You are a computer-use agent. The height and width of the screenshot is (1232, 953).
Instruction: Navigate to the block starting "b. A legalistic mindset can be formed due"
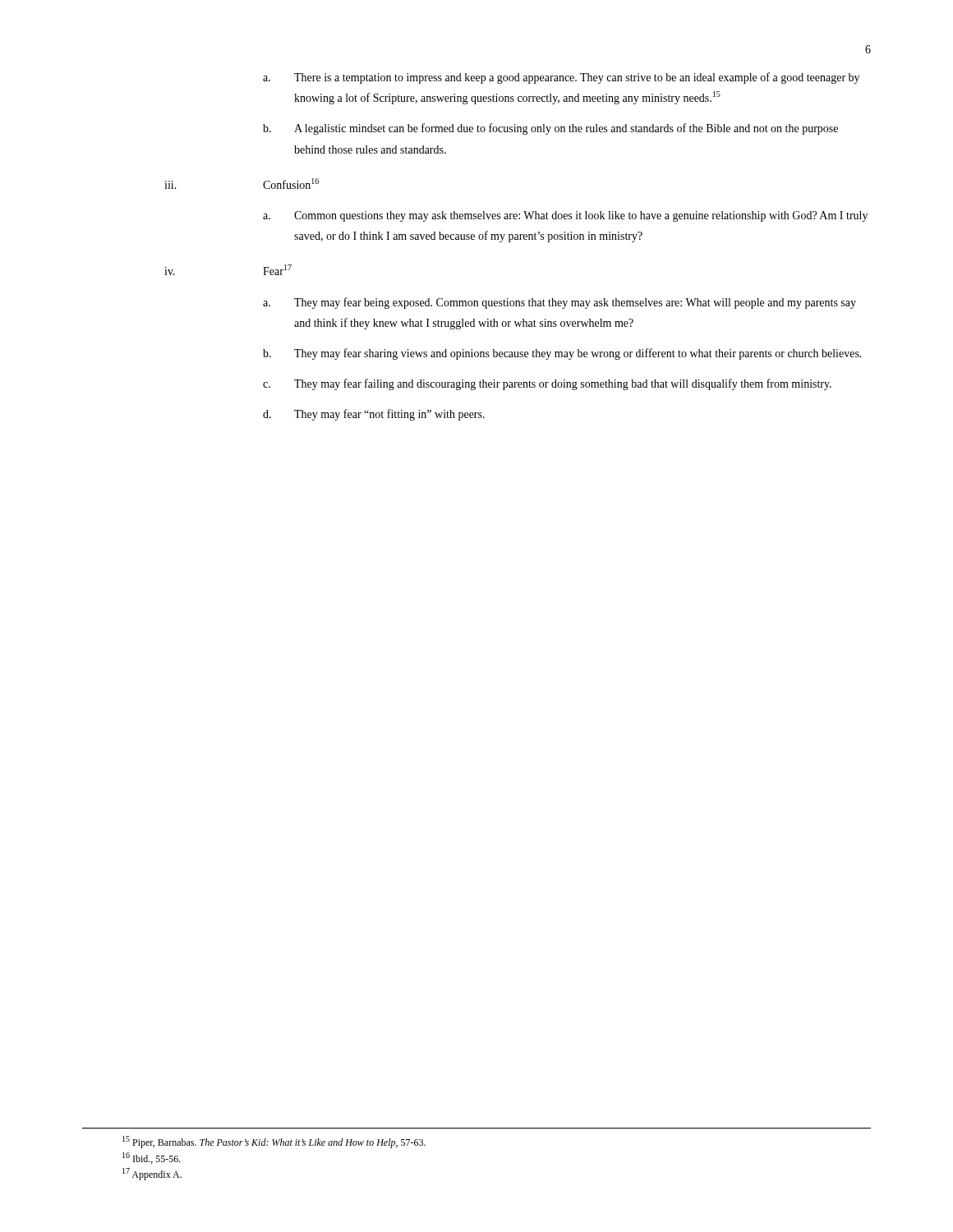click(567, 139)
